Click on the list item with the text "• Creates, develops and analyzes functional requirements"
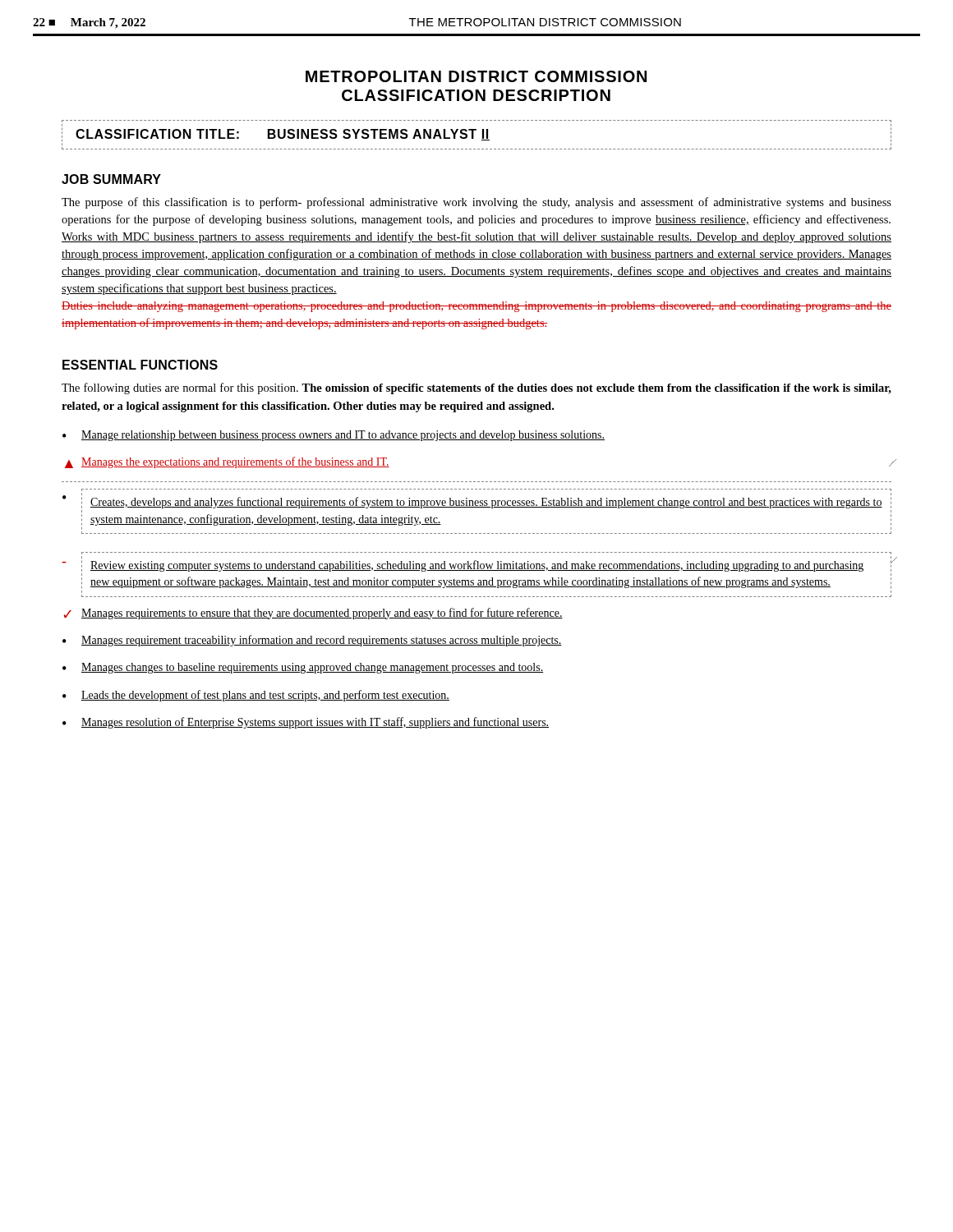 (x=476, y=511)
